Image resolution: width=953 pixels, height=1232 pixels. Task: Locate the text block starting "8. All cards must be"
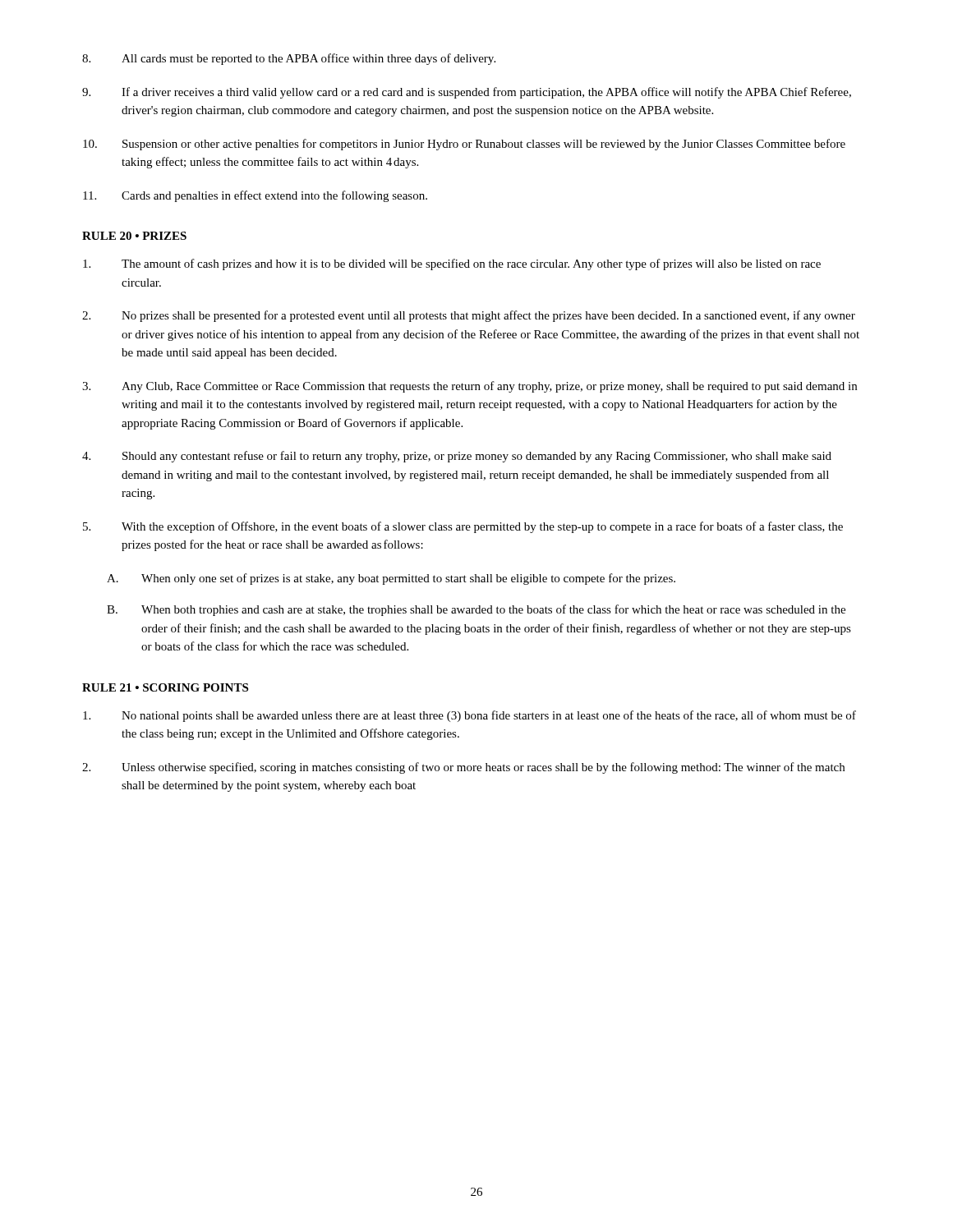pos(472,59)
